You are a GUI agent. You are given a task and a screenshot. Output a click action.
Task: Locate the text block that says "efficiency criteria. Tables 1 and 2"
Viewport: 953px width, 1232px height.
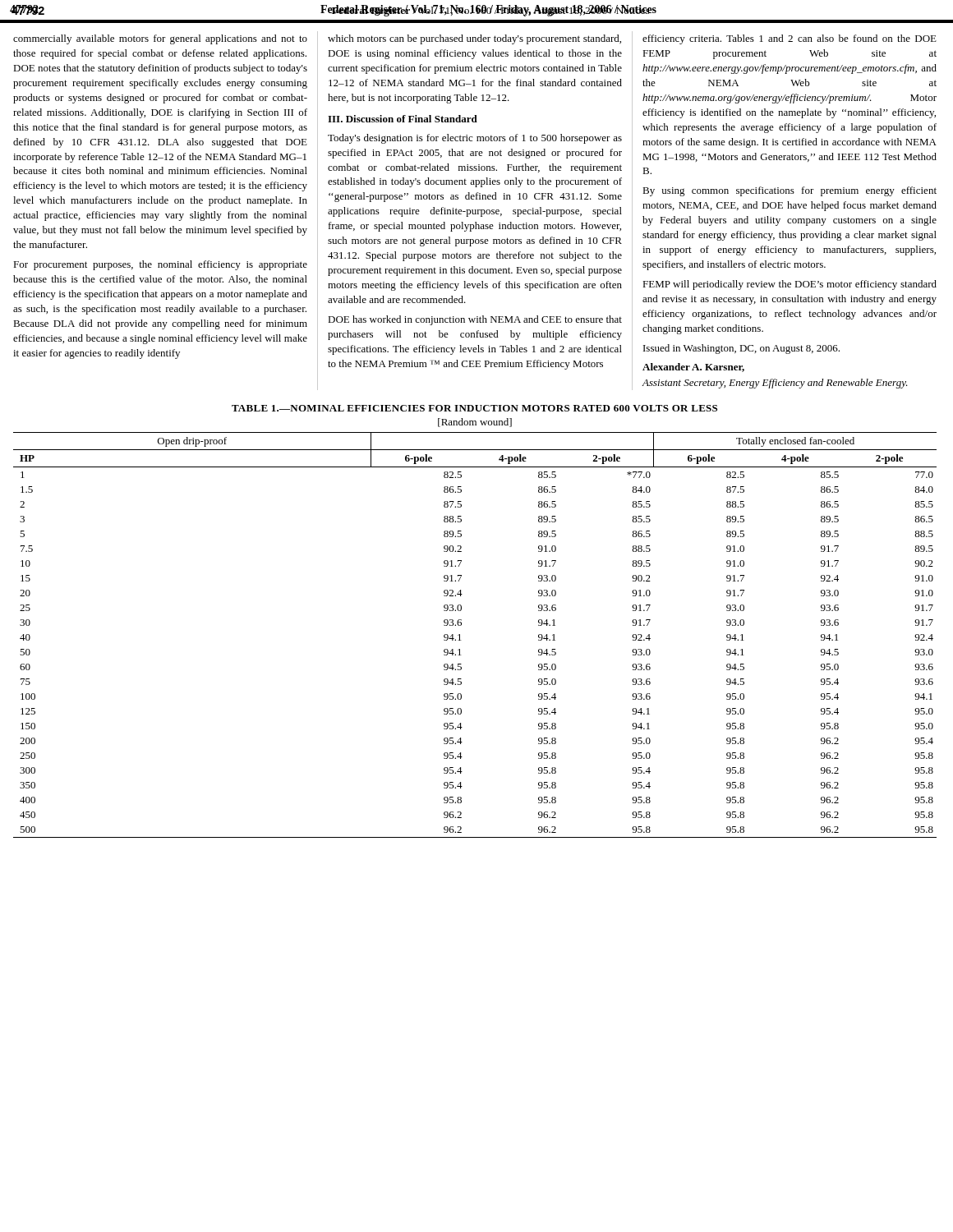(x=790, y=210)
